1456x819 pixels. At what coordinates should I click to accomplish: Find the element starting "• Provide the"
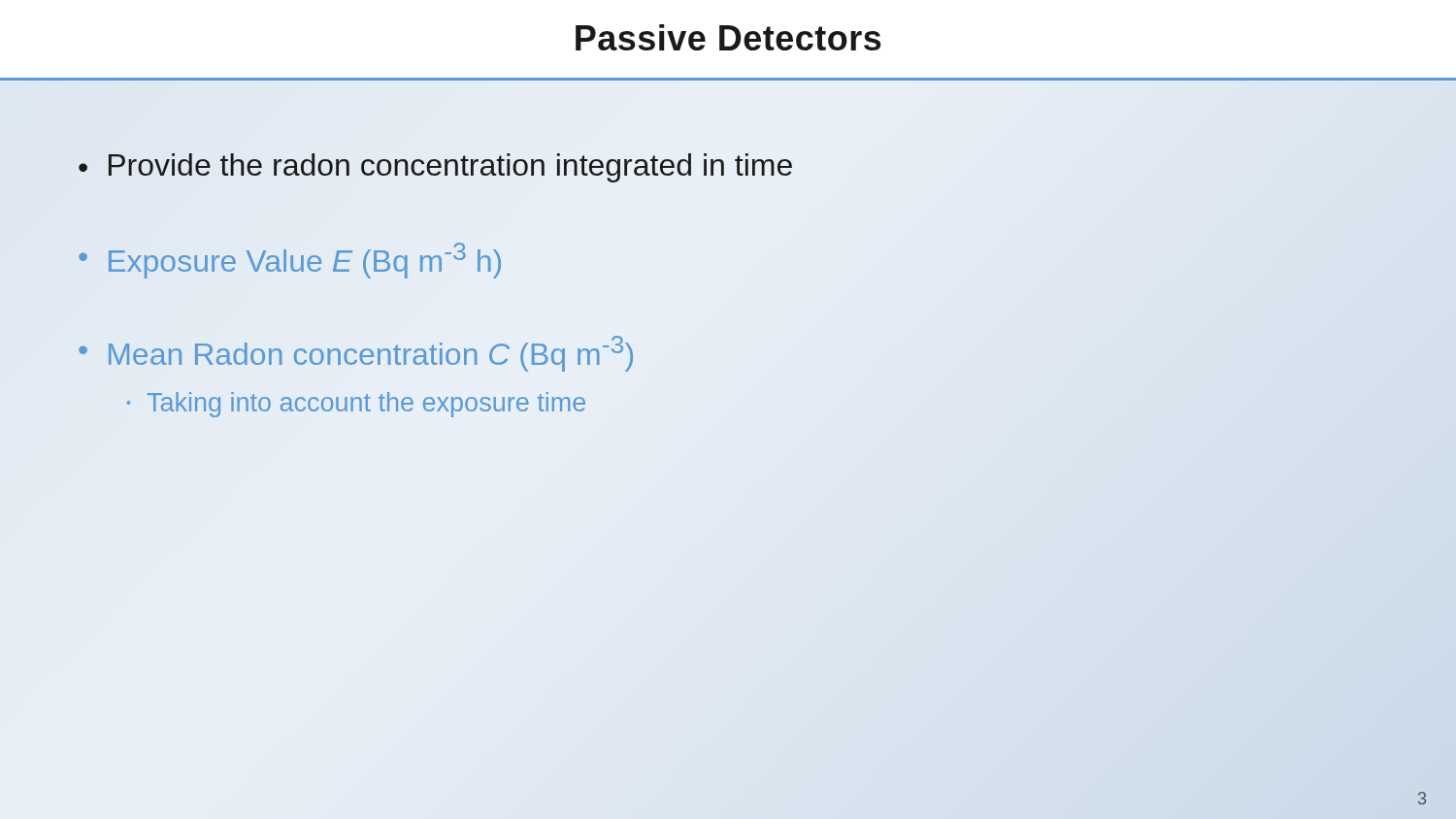[435, 167]
